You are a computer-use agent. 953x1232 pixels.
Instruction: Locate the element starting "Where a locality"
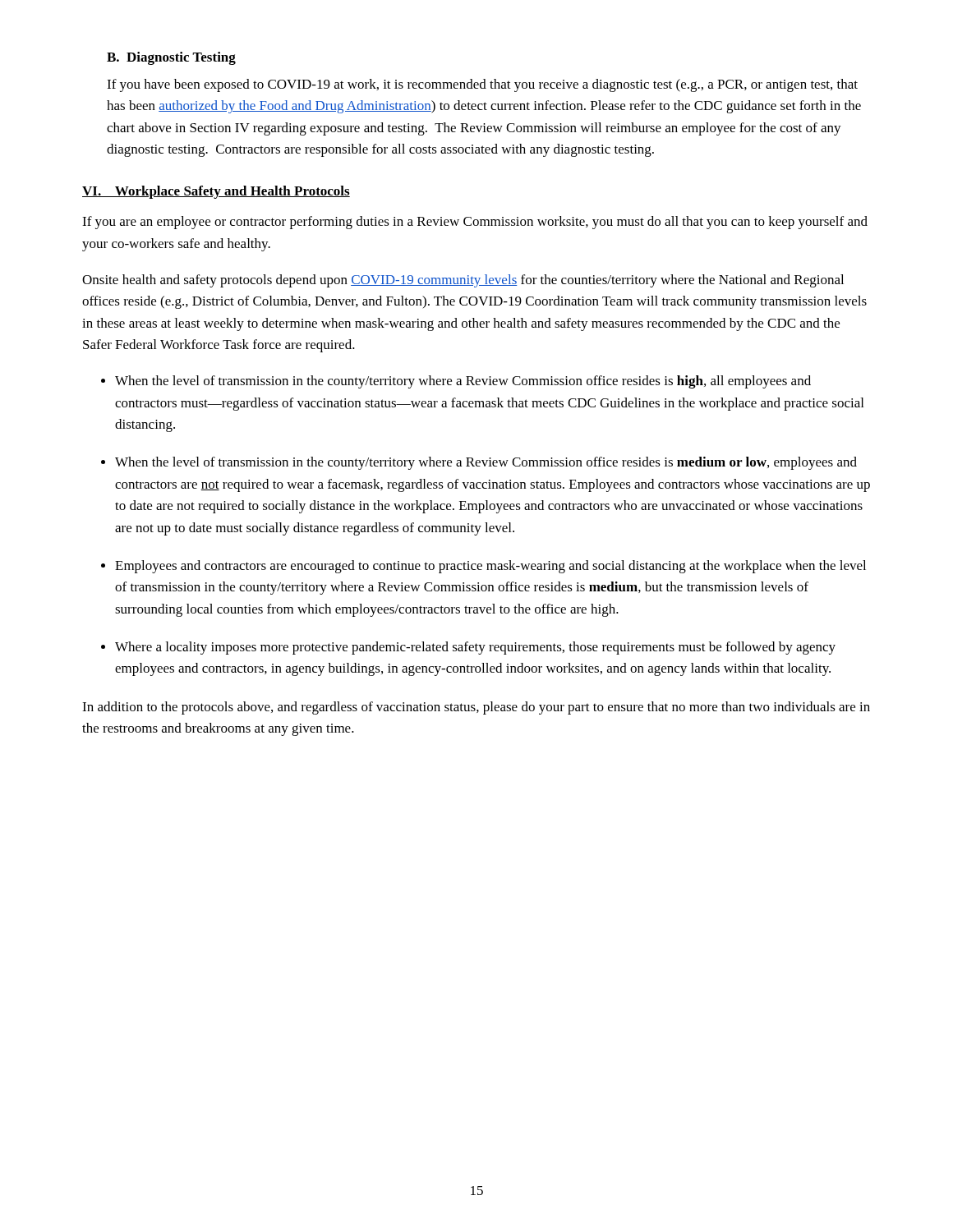[x=475, y=658]
